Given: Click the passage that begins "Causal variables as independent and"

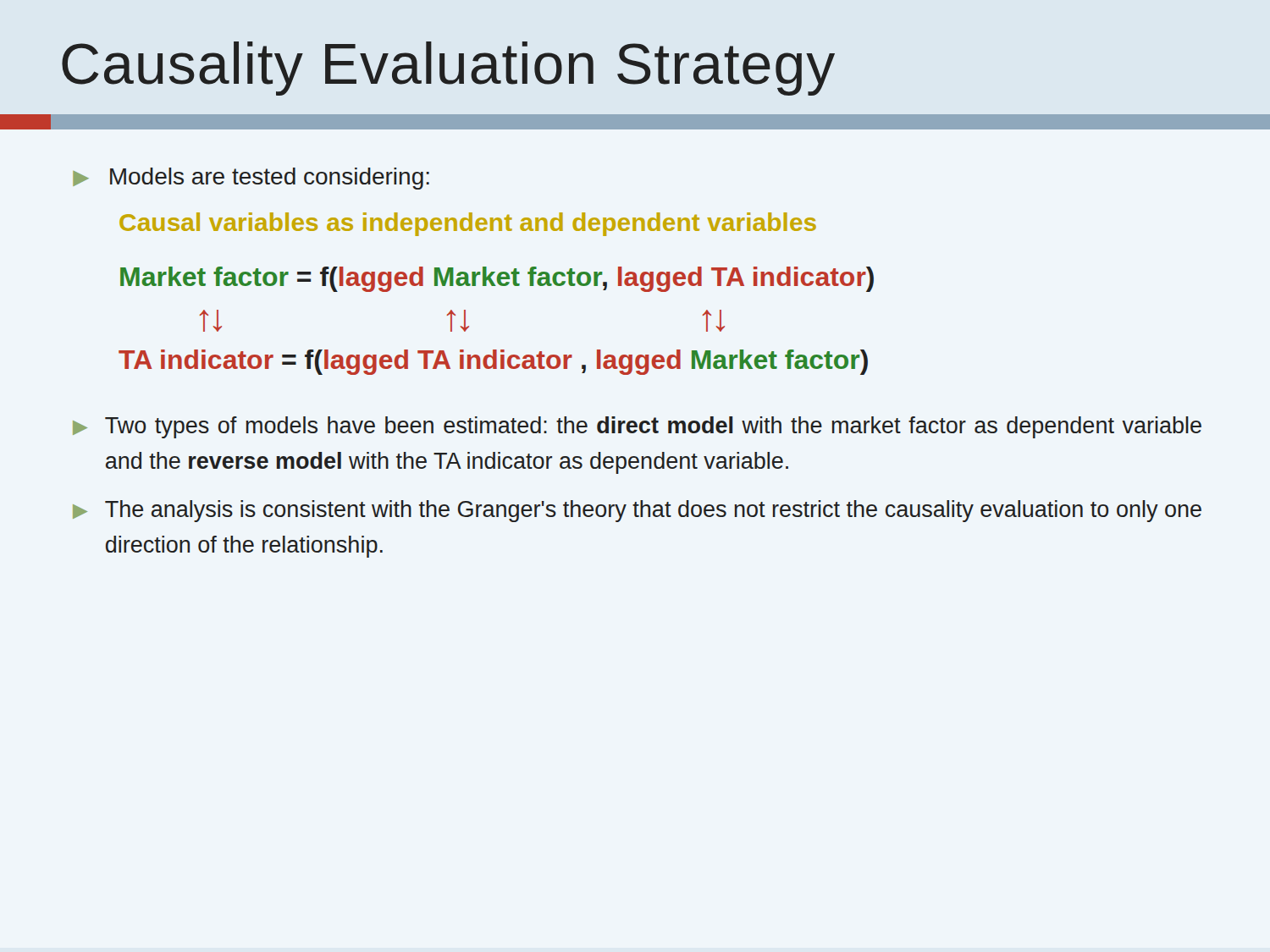Looking at the screenshot, I should pos(468,222).
